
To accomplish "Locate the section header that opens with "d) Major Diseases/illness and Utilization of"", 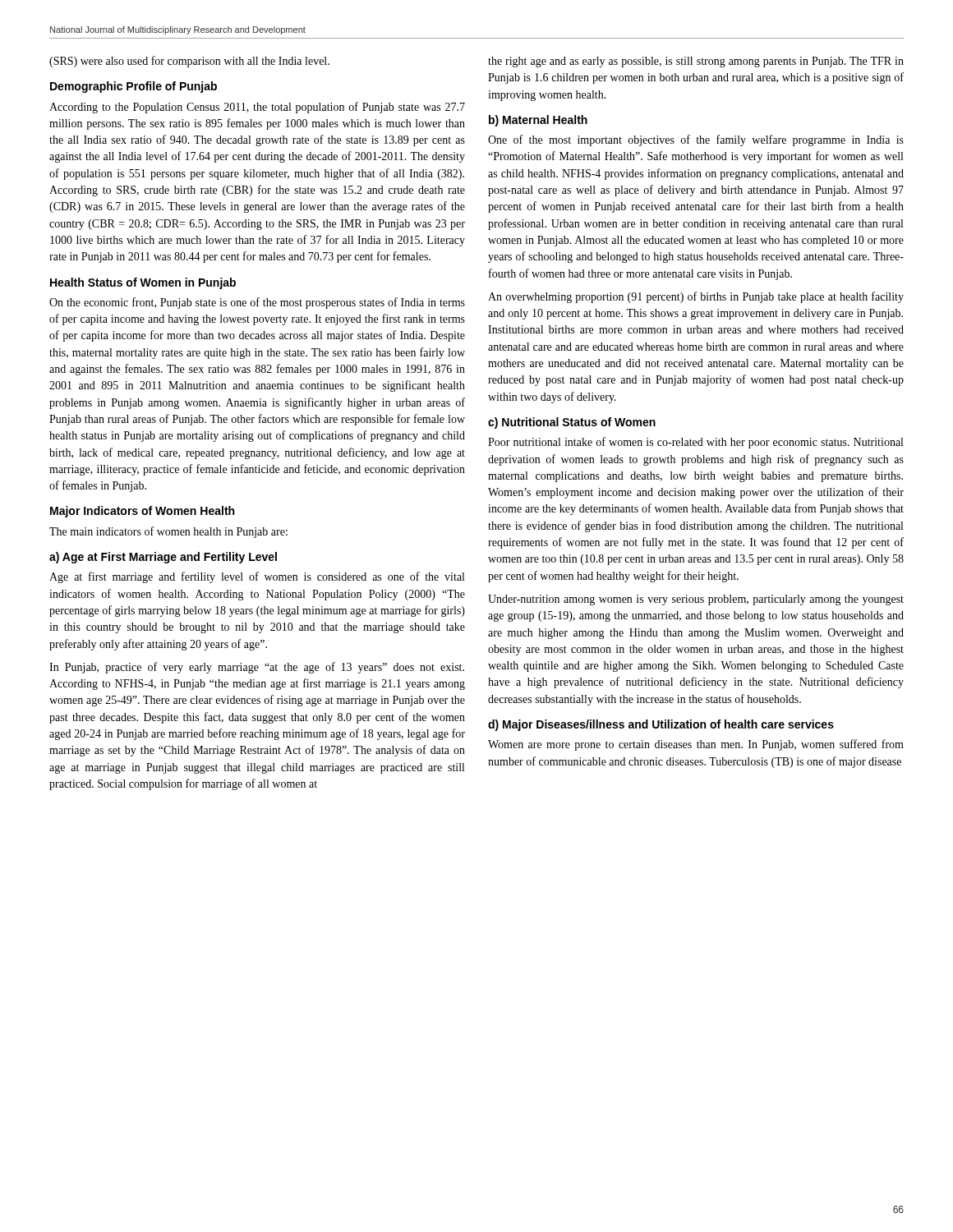I will [661, 724].
